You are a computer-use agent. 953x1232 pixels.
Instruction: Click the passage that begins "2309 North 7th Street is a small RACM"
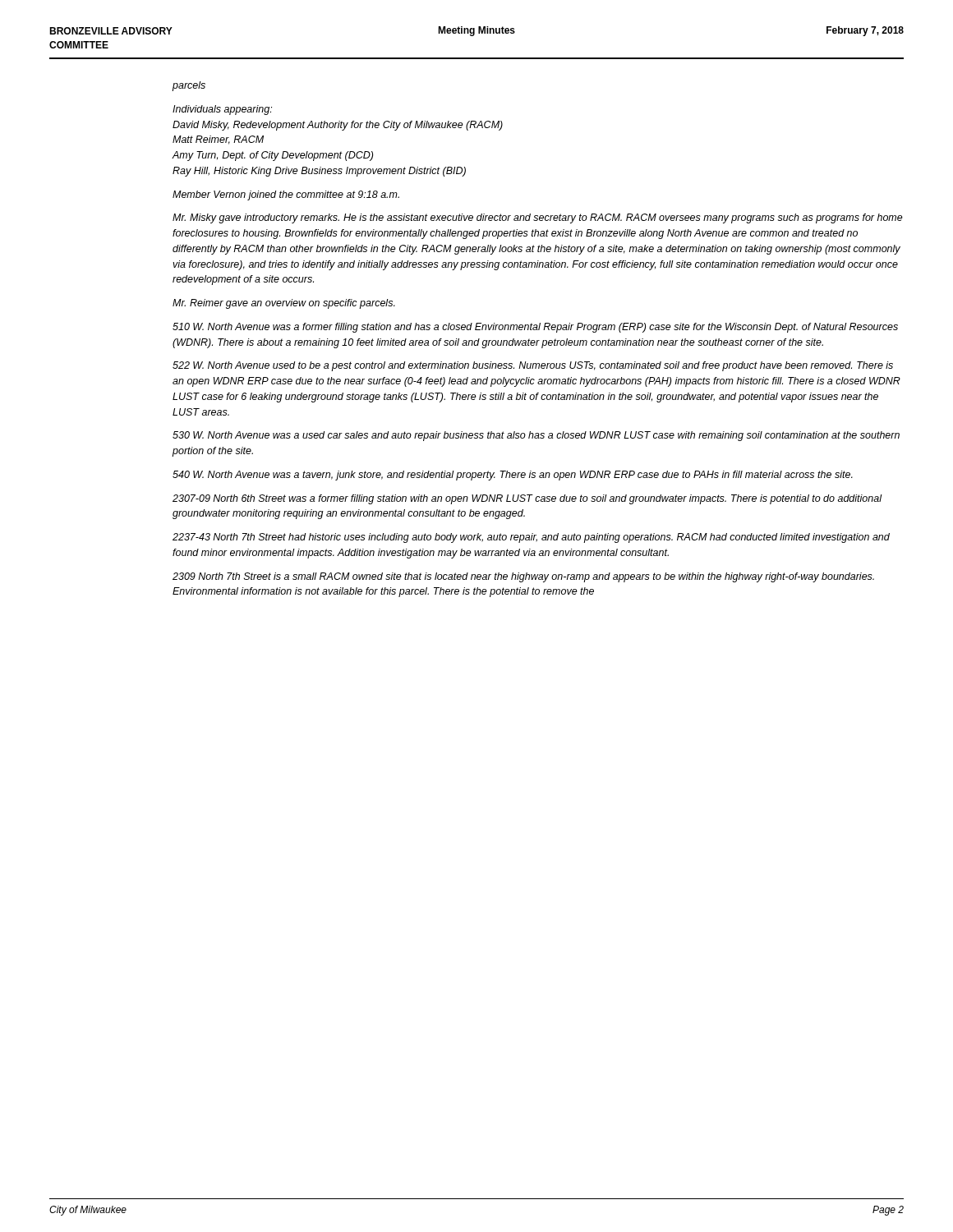tap(538, 584)
